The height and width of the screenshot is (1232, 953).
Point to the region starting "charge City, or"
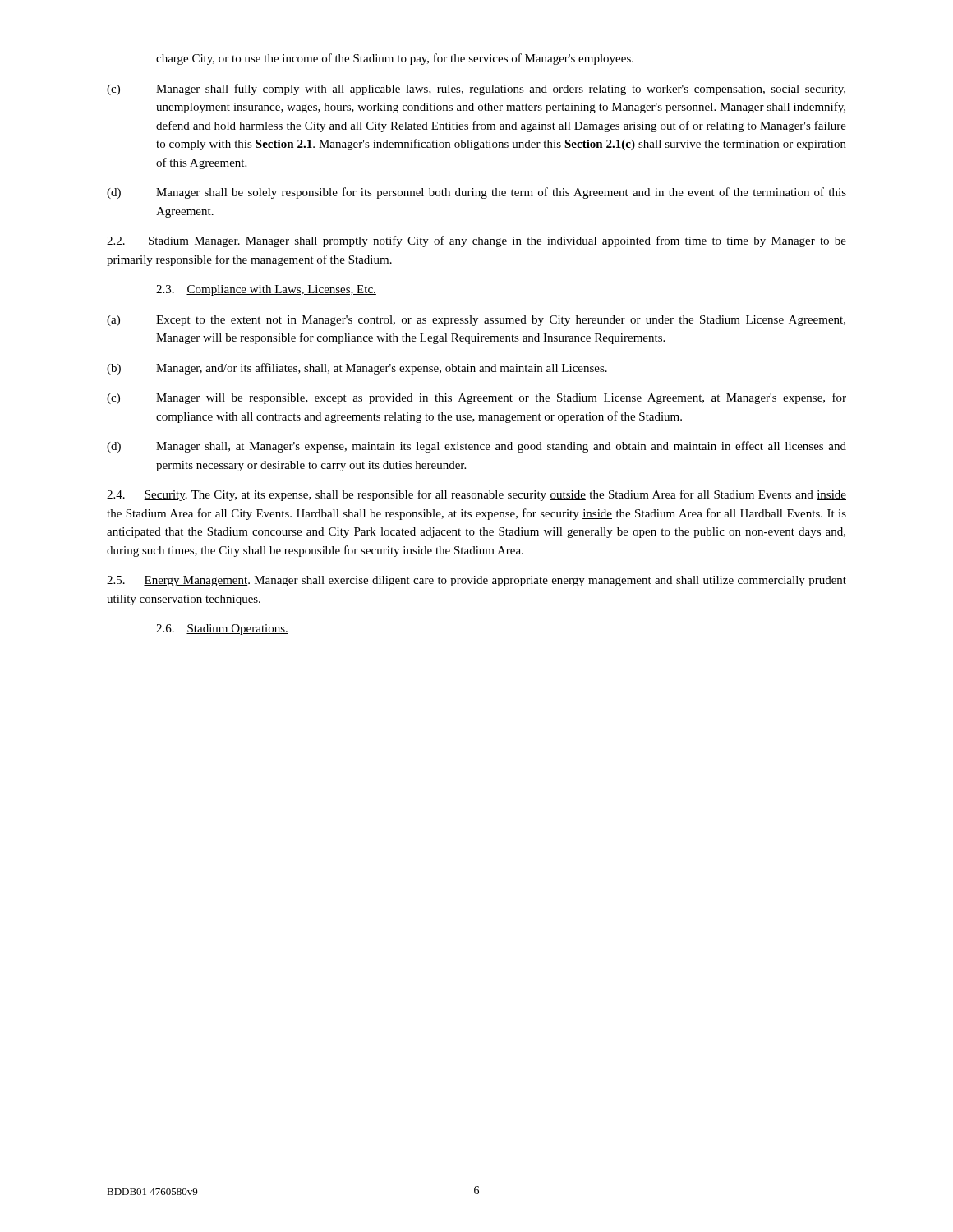pyautogui.click(x=395, y=58)
